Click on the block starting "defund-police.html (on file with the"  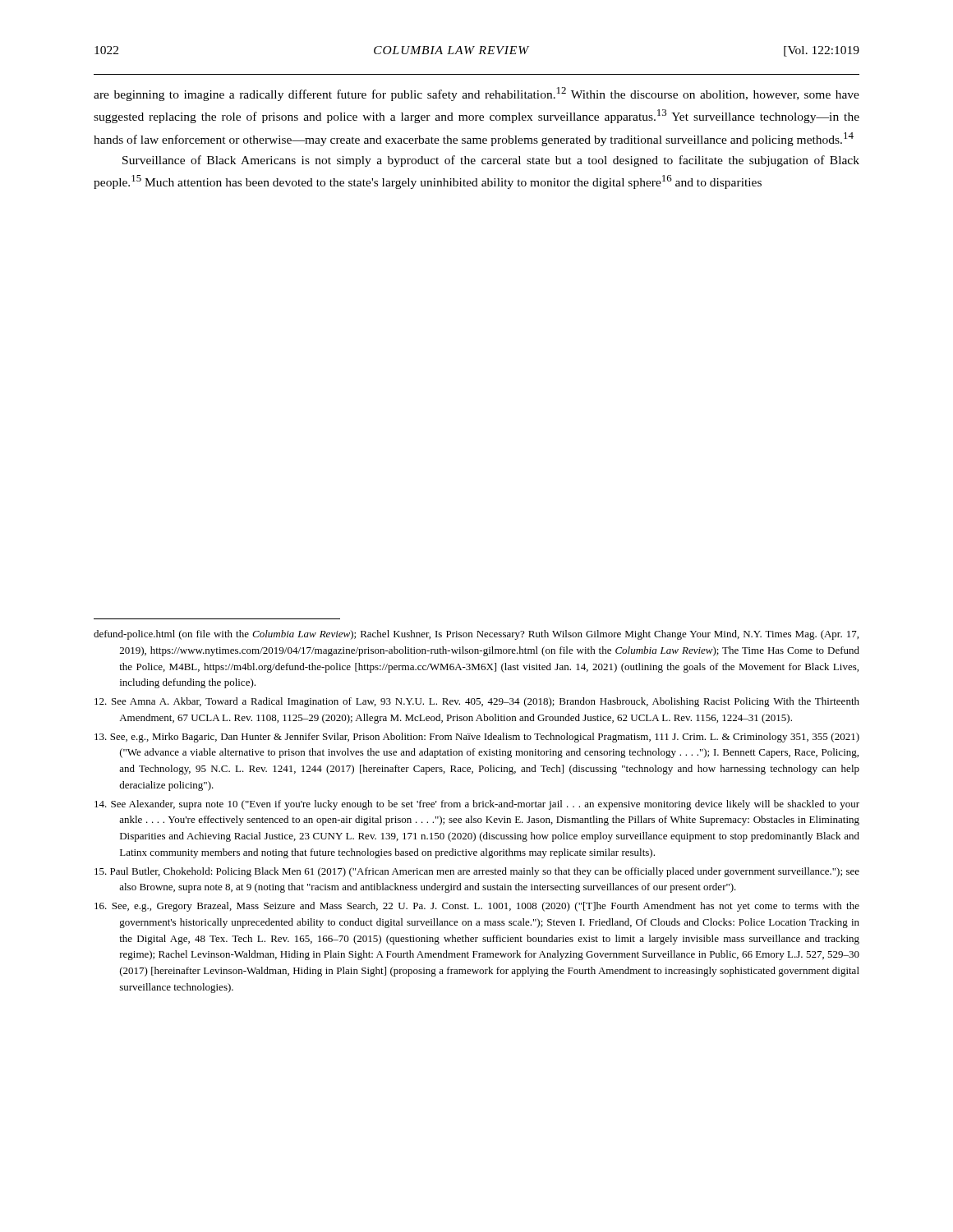click(476, 658)
